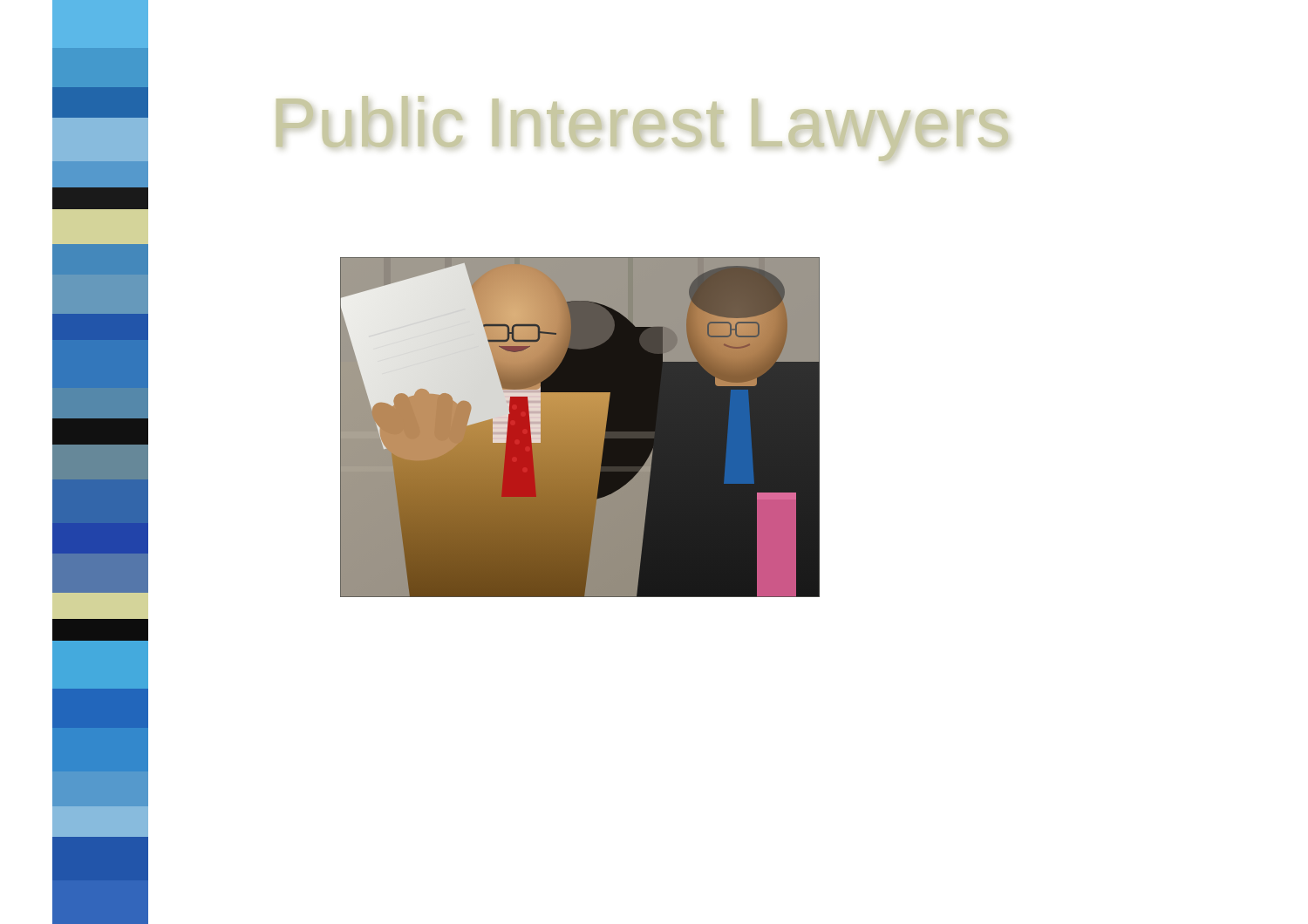Viewport: 1308px width, 924px height.
Task: Locate the illustration
Action: tap(100, 462)
